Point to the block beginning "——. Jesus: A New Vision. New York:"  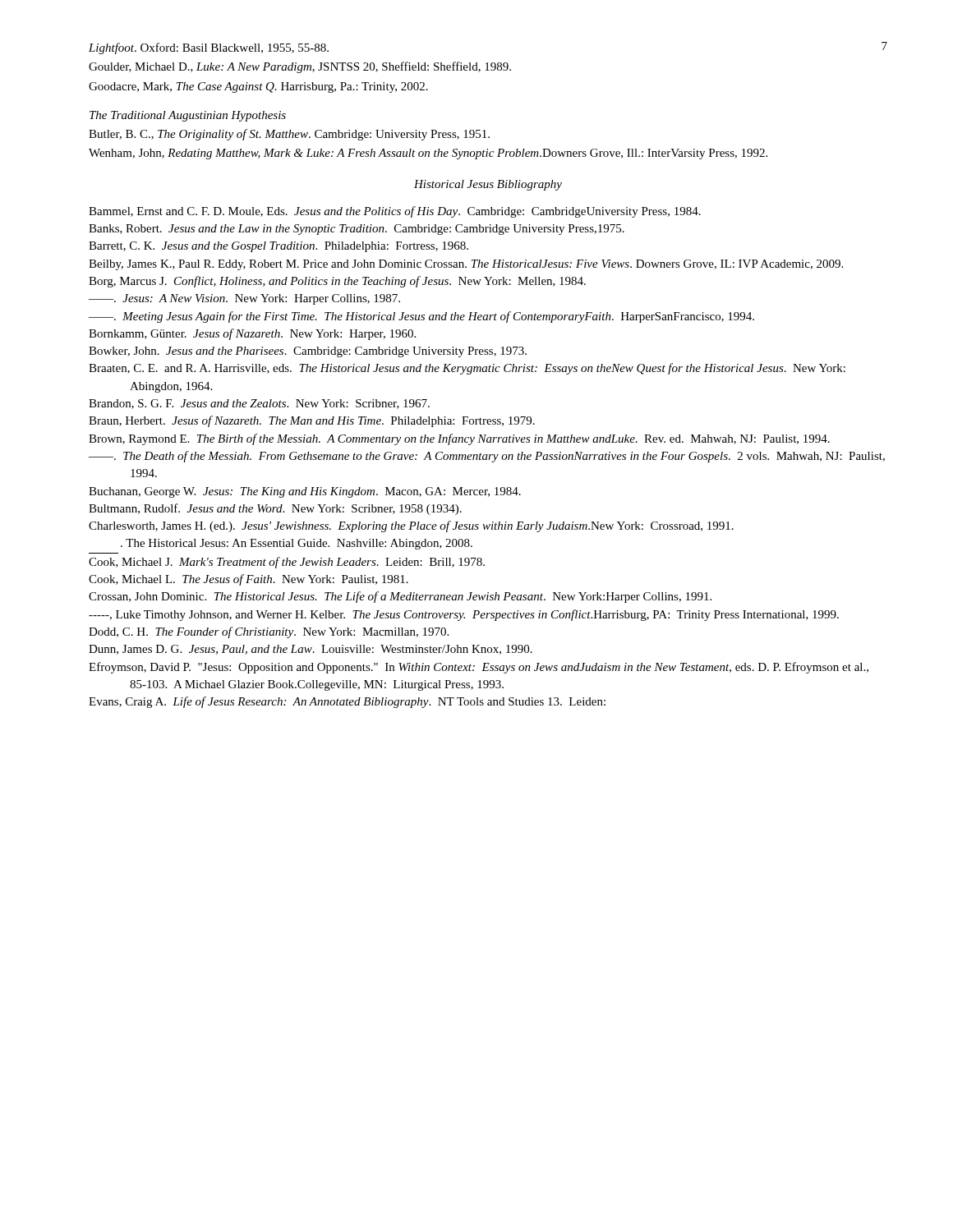pos(244,299)
